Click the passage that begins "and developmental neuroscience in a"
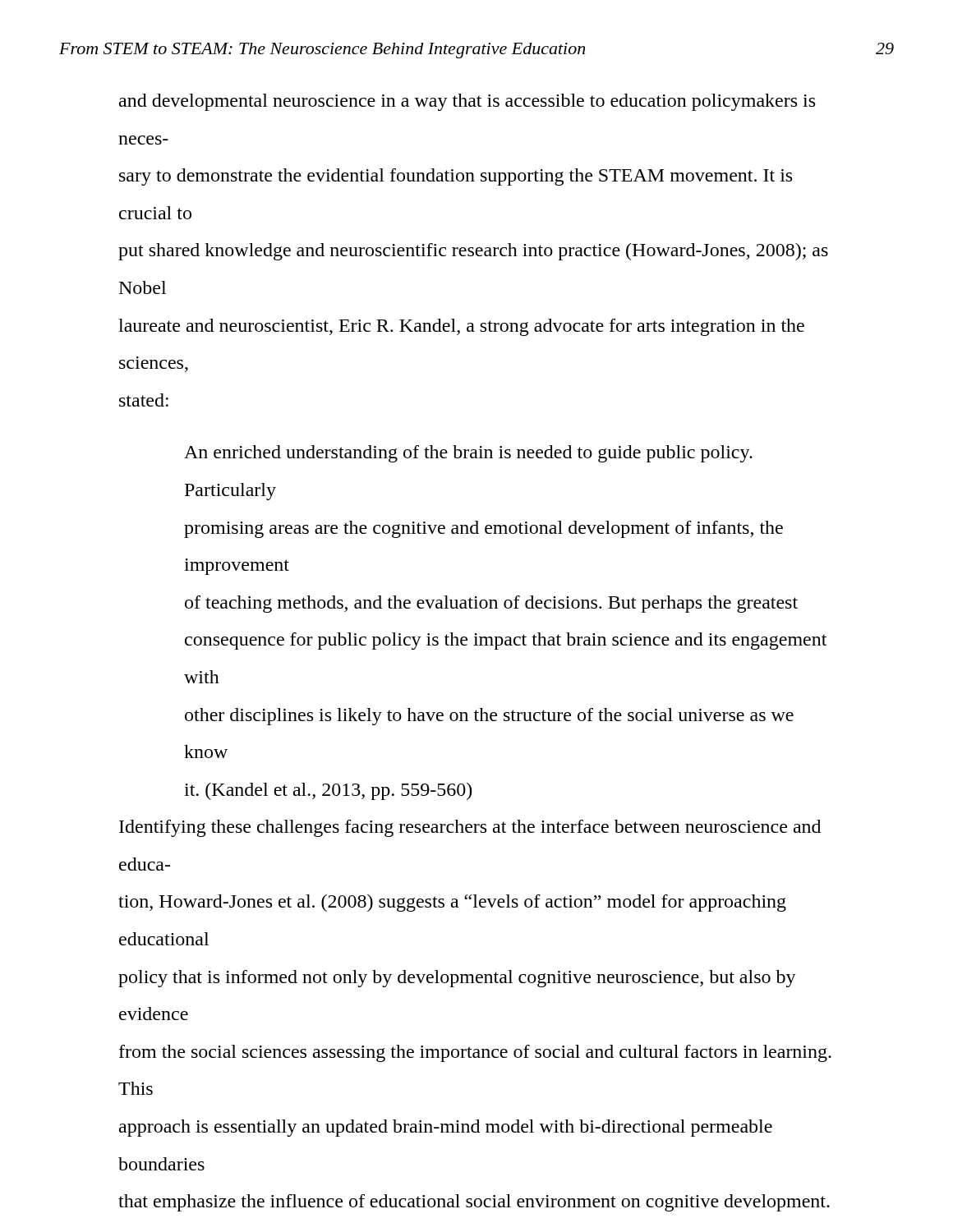Viewport: 953px width, 1232px height. pyautogui.click(x=476, y=251)
